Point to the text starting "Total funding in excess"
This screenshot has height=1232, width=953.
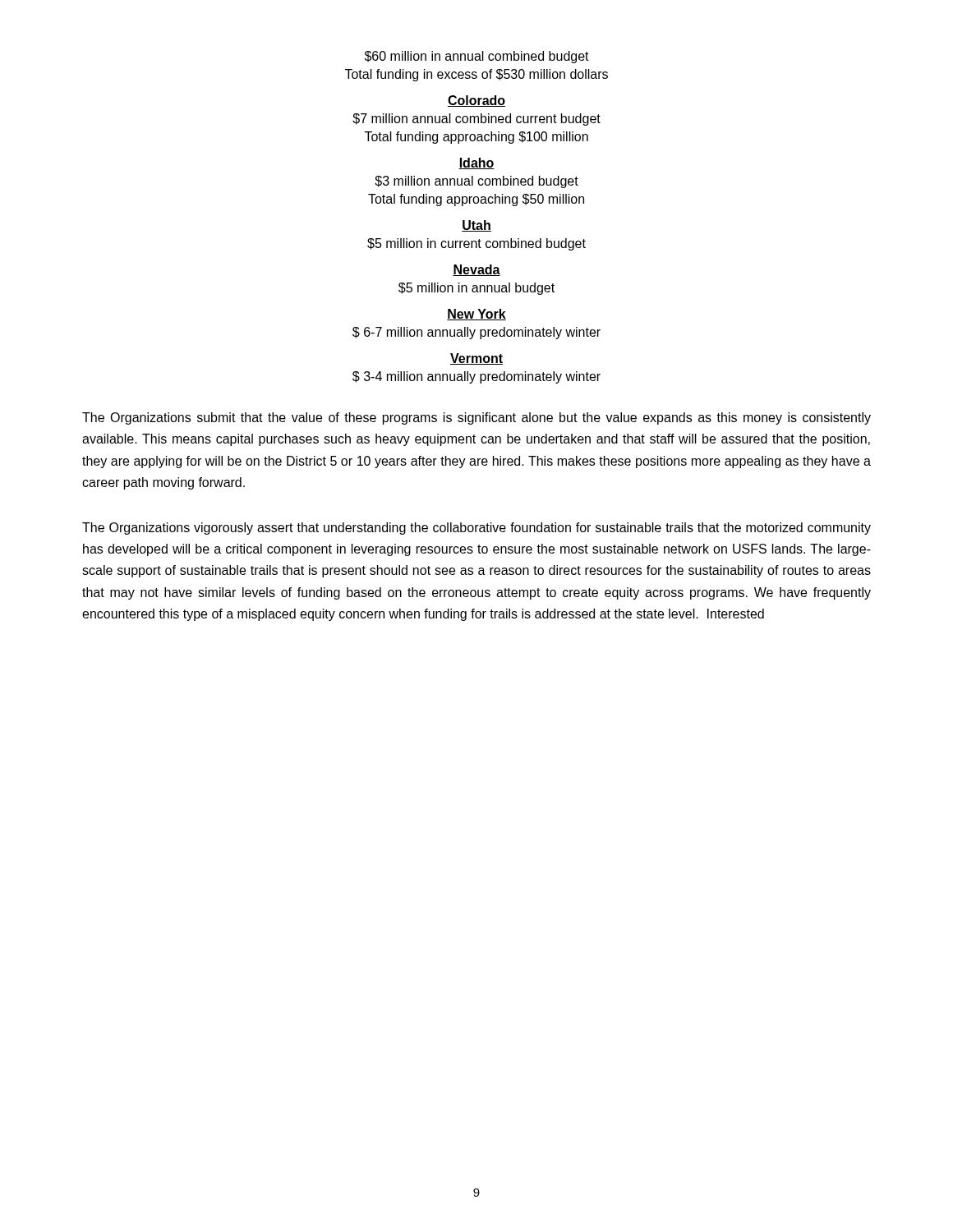(x=476, y=74)
